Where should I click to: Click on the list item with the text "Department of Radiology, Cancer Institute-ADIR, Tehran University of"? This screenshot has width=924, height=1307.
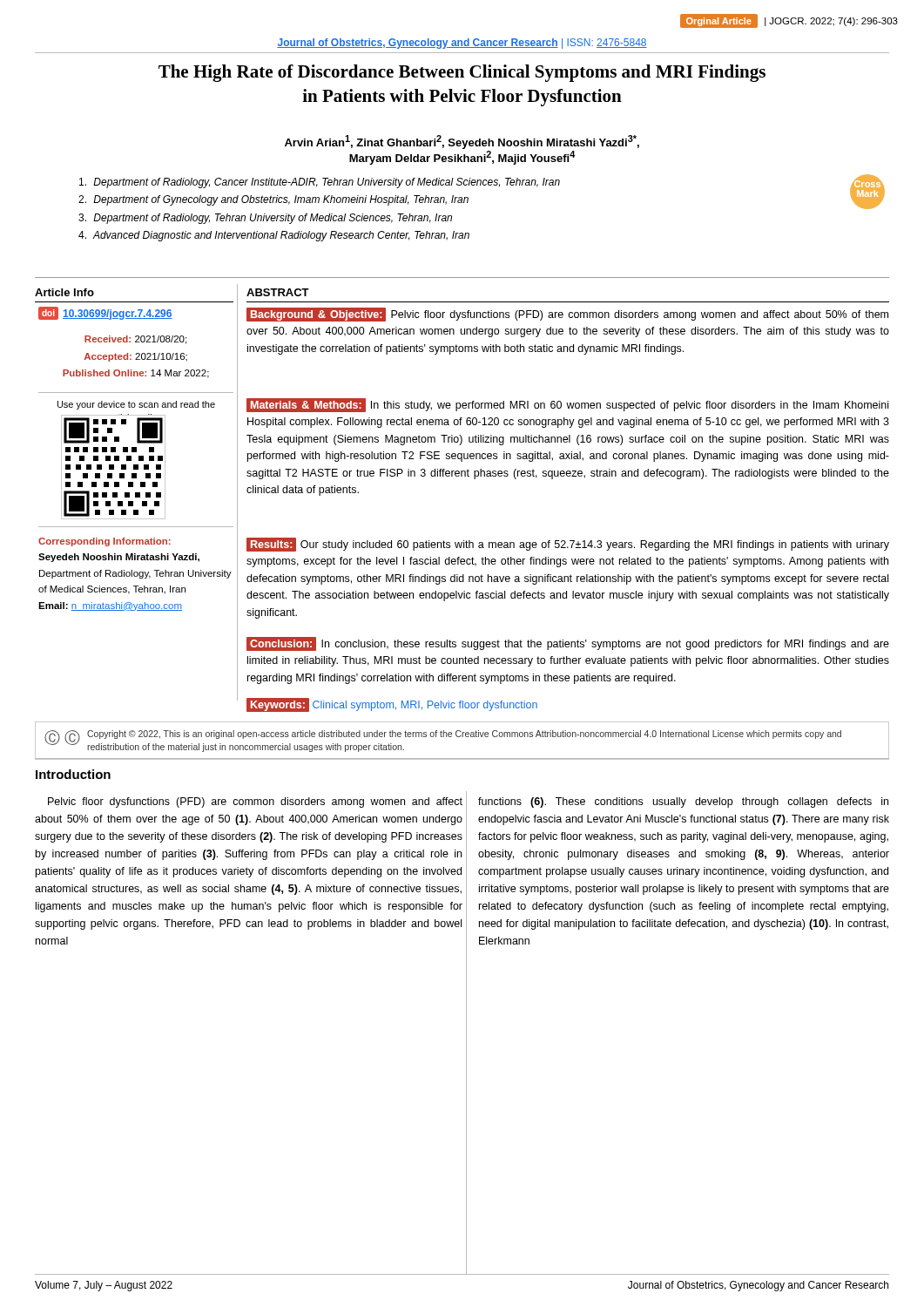458,209
